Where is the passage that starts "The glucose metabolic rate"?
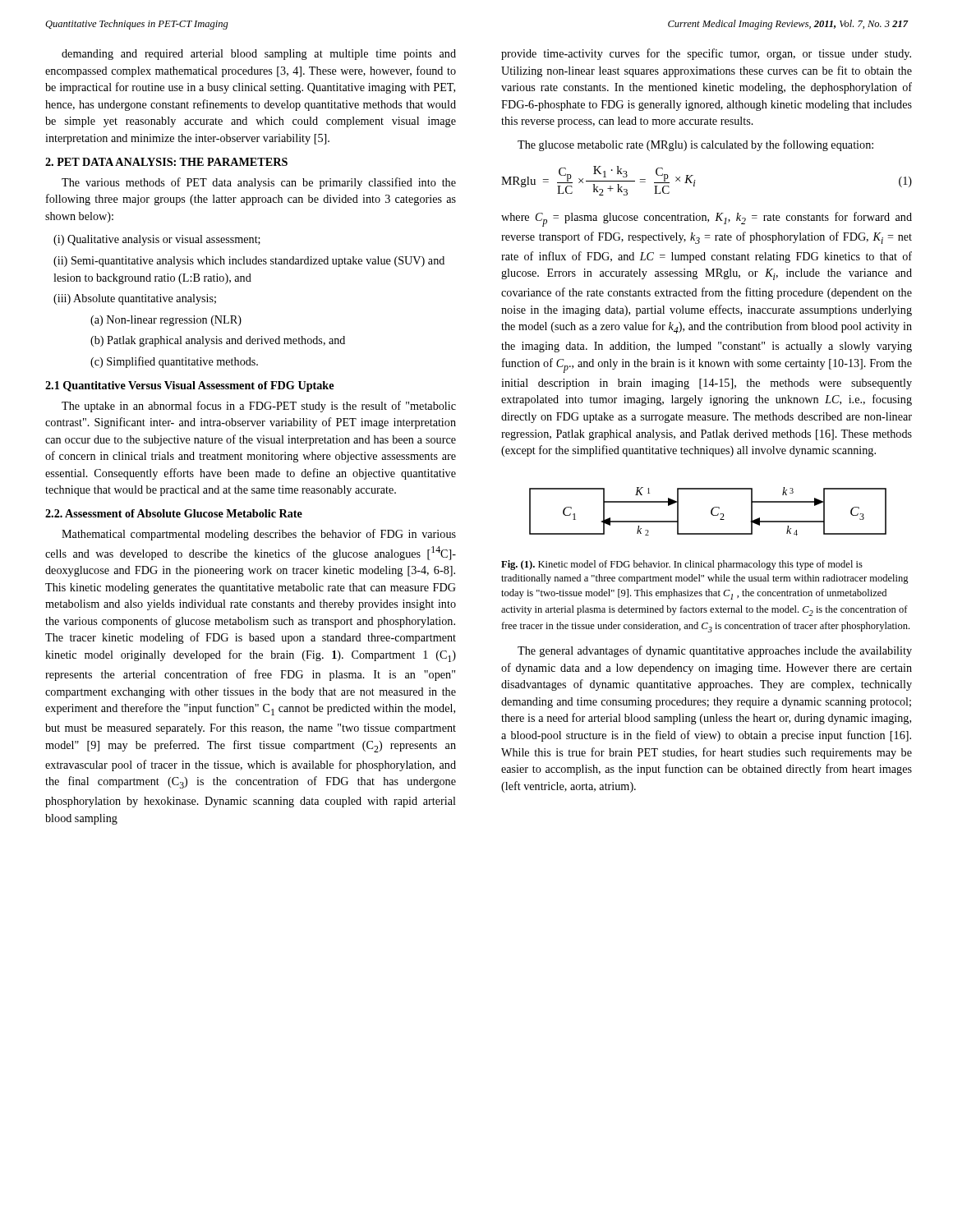 click(x=696, y=145)
